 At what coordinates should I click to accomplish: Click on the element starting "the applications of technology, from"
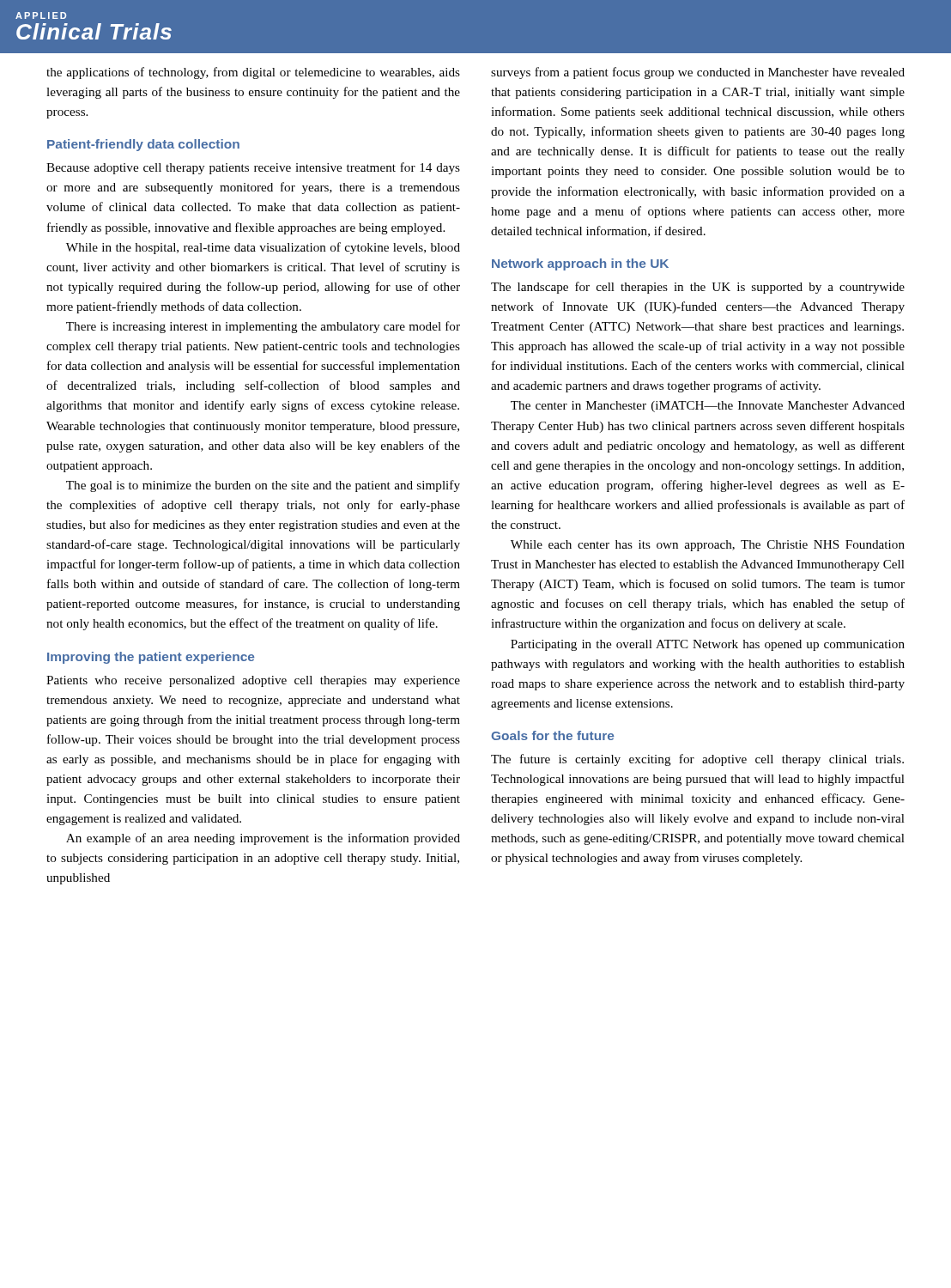(x=253, y=92)
